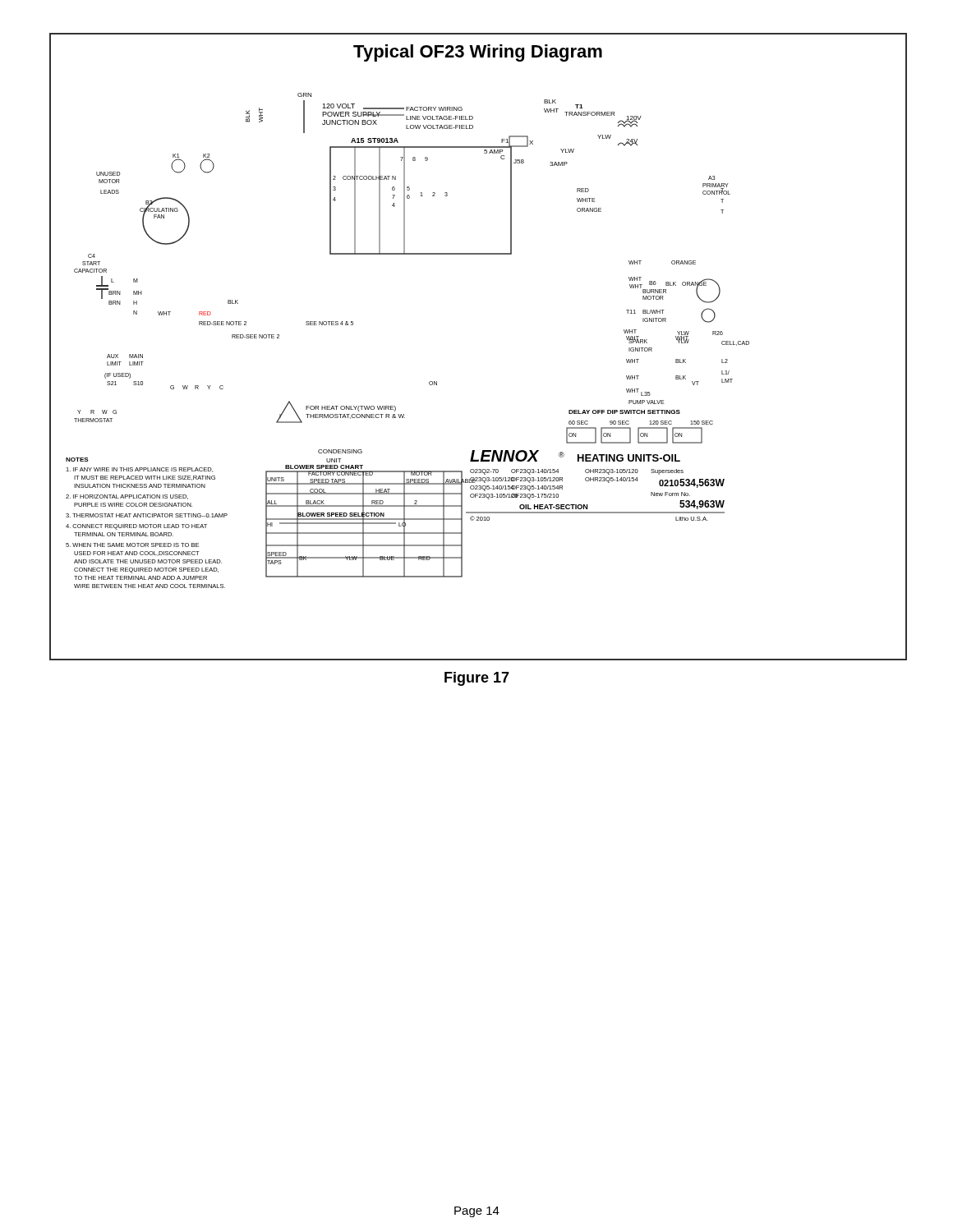Find the caption that says "Figure 17"
Viewport: 953px width, 1232px height.
coord(476,678)
